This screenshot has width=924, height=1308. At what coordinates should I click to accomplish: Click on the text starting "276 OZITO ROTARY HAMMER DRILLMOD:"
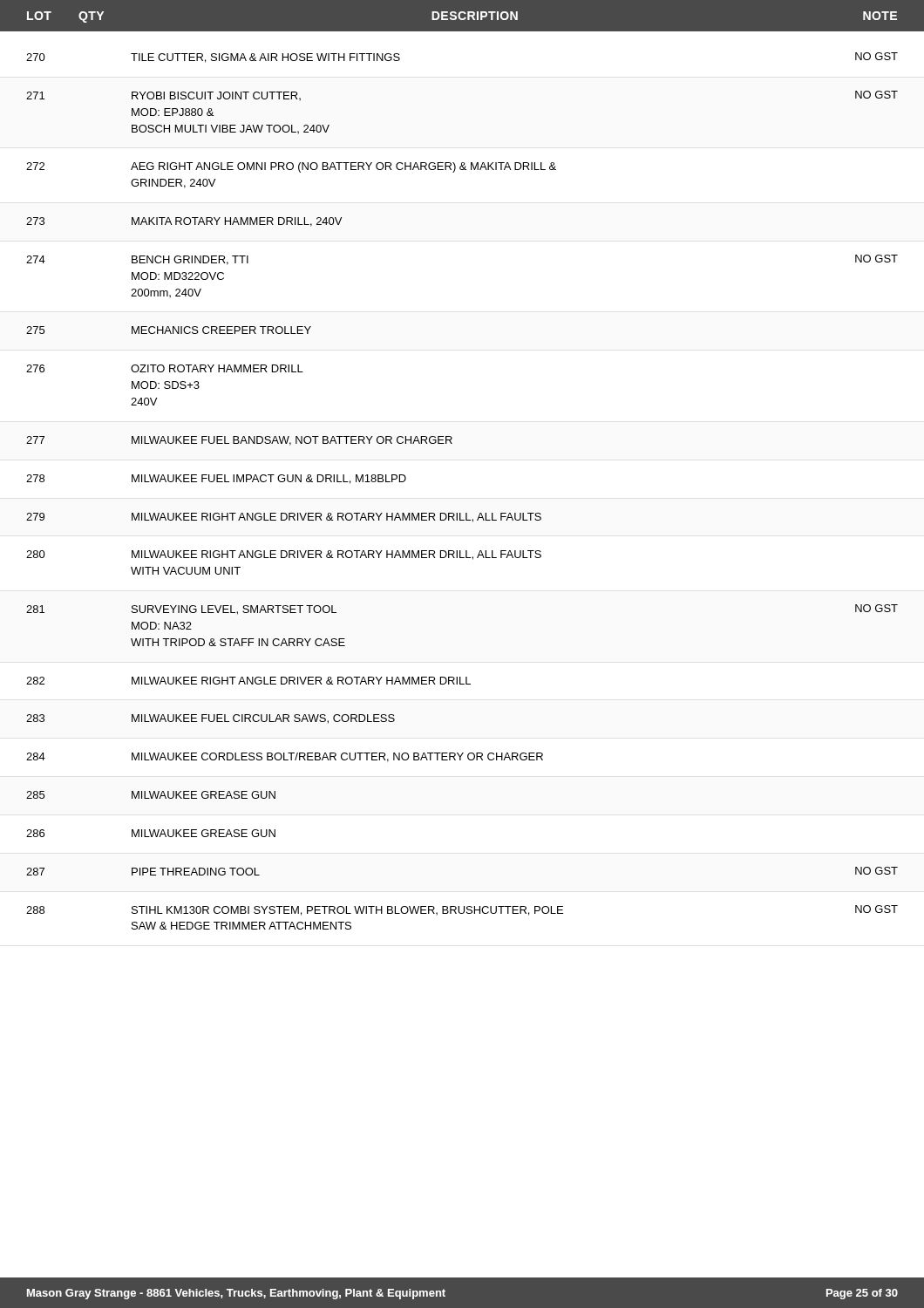coord(165,368)
